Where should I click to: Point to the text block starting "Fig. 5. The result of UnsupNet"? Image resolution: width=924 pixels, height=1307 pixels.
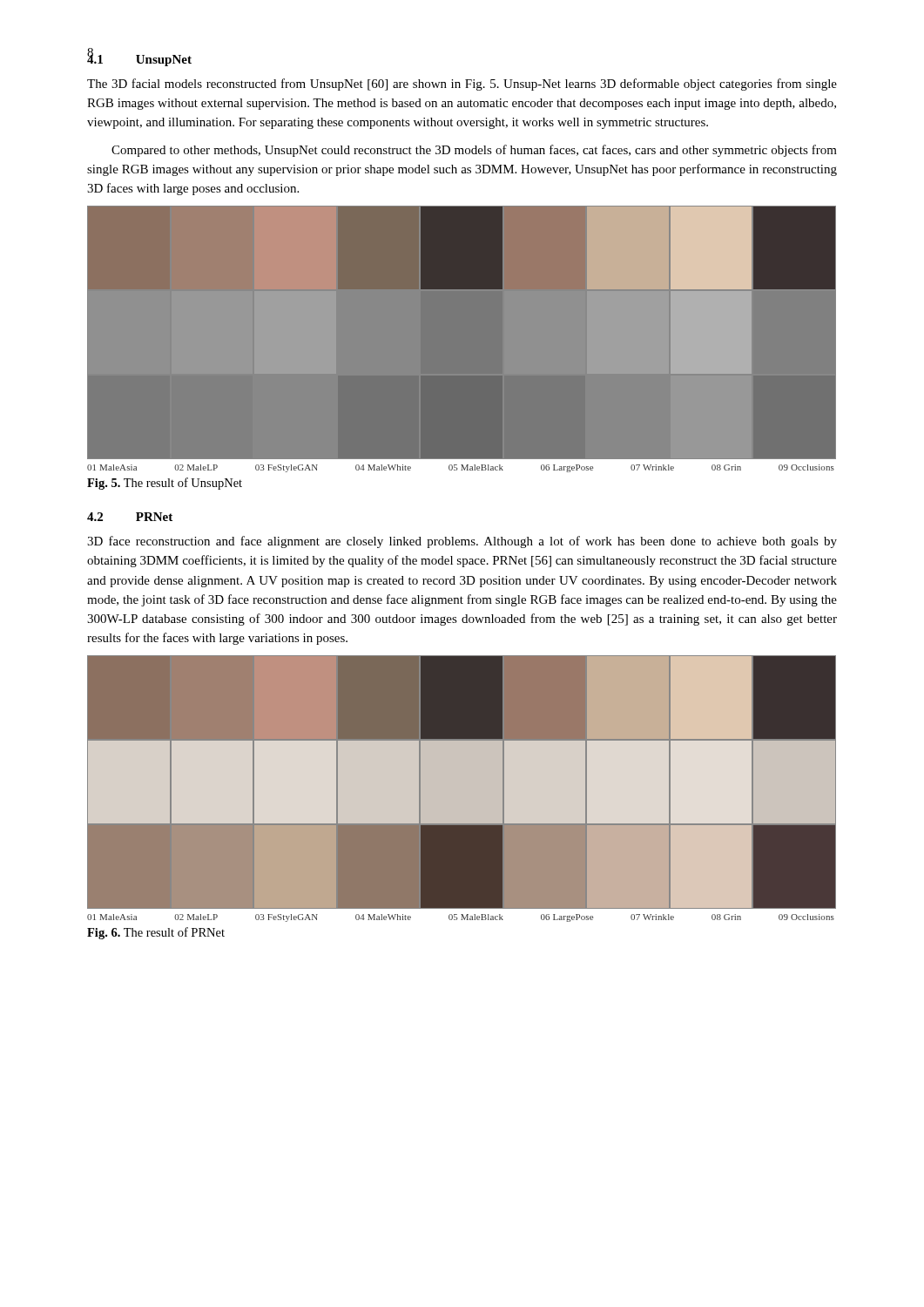coord(165,483)
